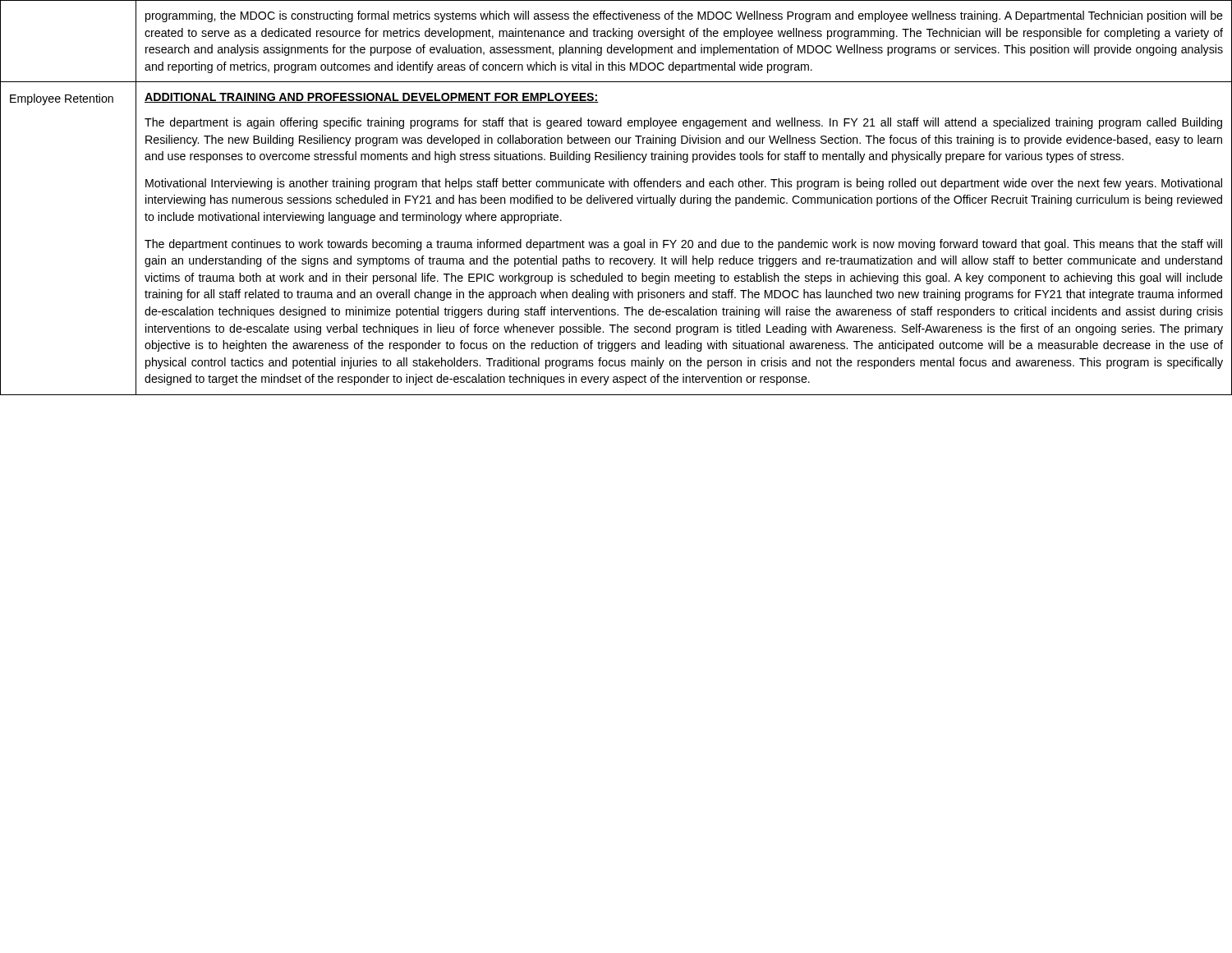Locate the block of text that opens with "The department is"
This screenshot has height=953, width=1232.
click(x=684, y=139)
